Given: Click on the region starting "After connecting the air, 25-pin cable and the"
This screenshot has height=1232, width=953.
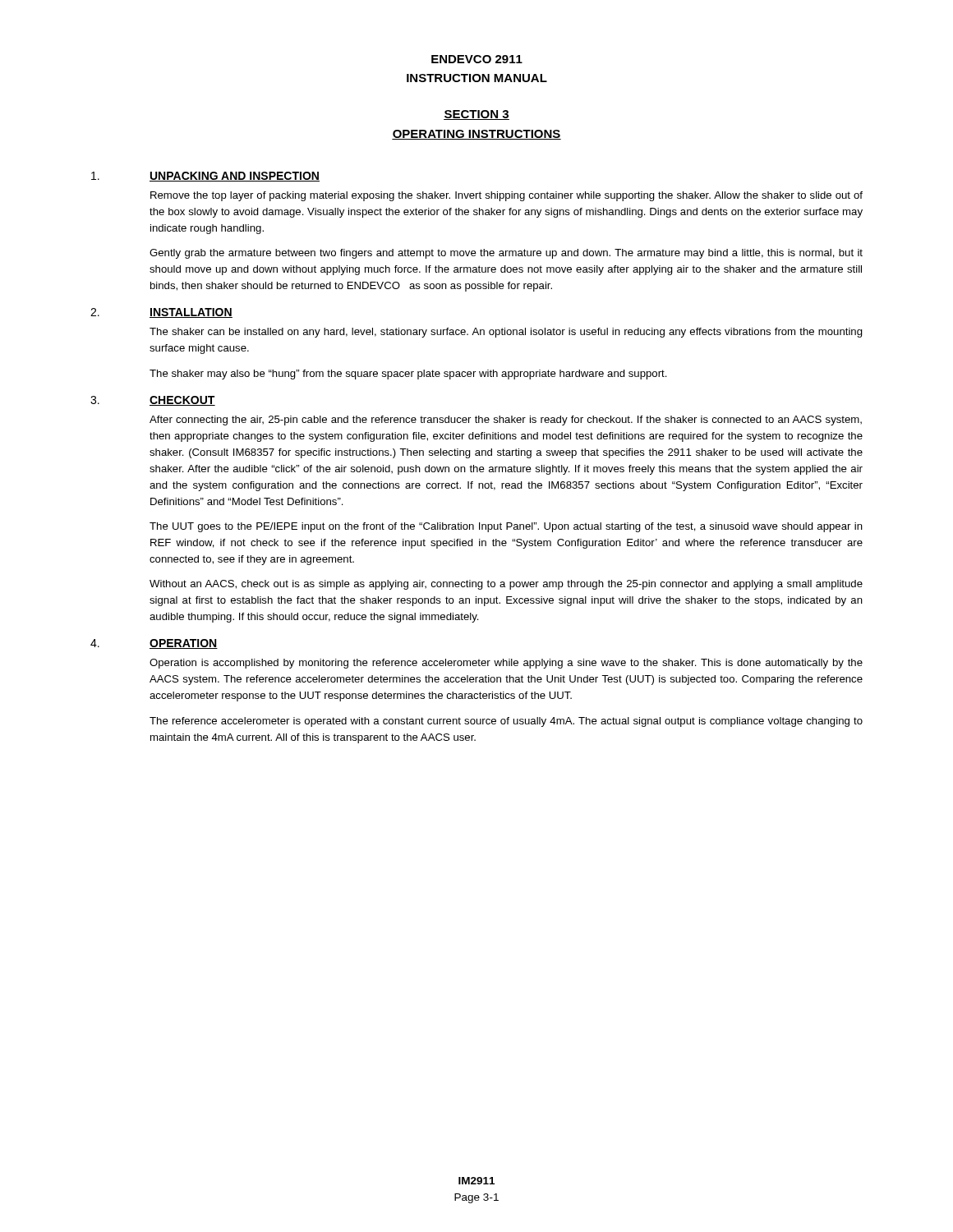Looking at the screenshot, I should (x=506, y=460).
